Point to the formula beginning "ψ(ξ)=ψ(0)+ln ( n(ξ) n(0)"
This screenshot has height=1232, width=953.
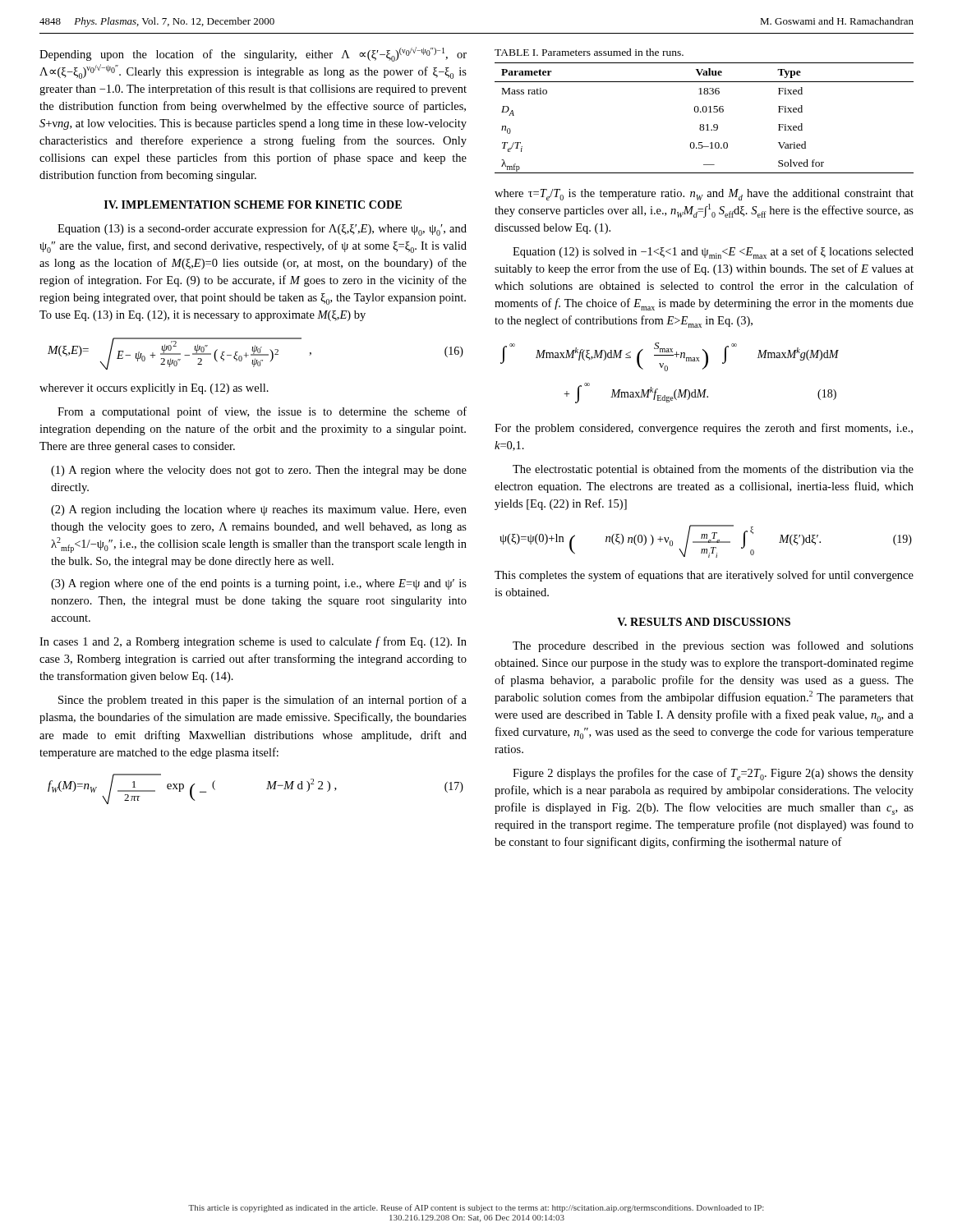pos(707,540)
